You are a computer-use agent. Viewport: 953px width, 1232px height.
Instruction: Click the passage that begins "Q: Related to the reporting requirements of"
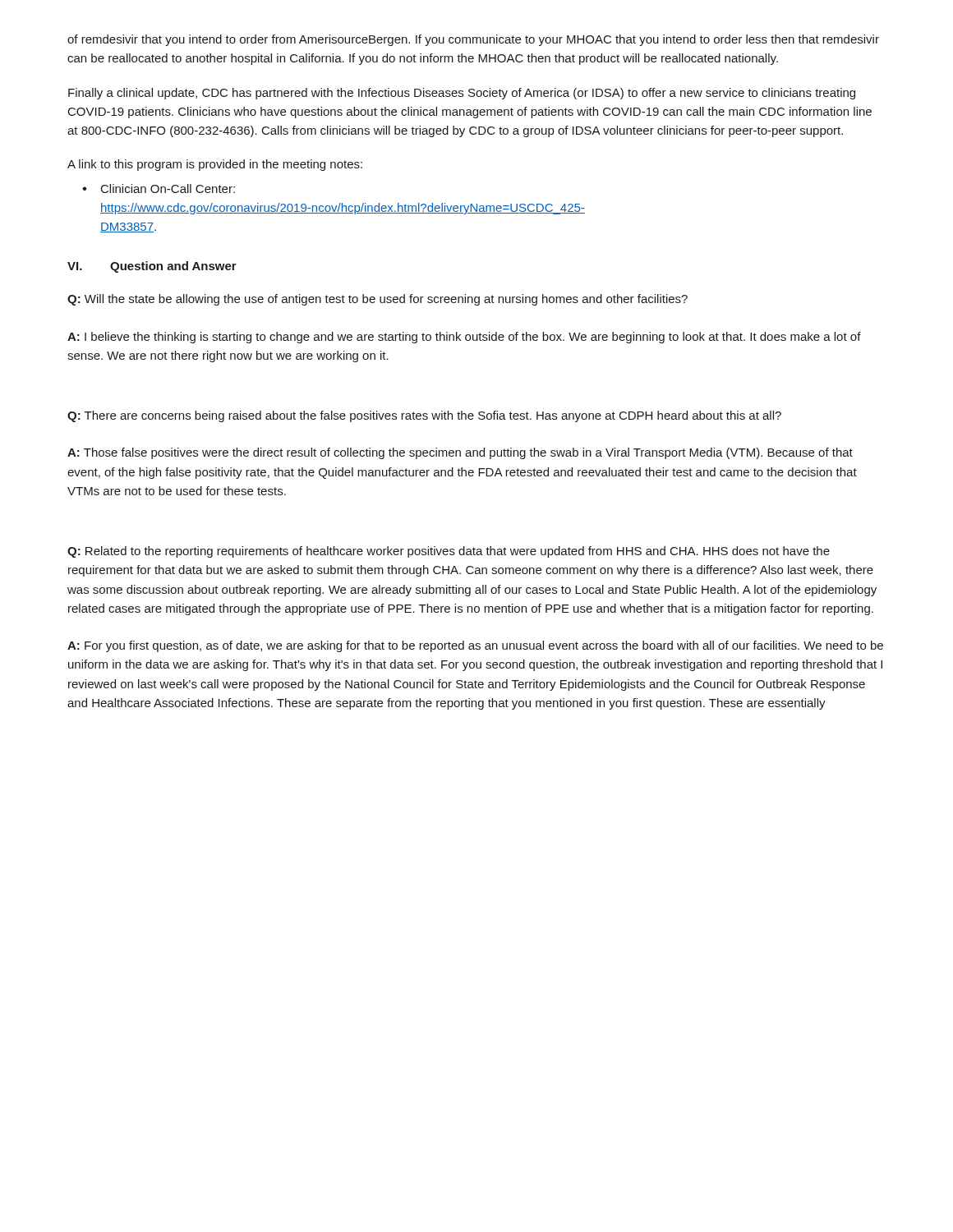[x=472, y=579]
